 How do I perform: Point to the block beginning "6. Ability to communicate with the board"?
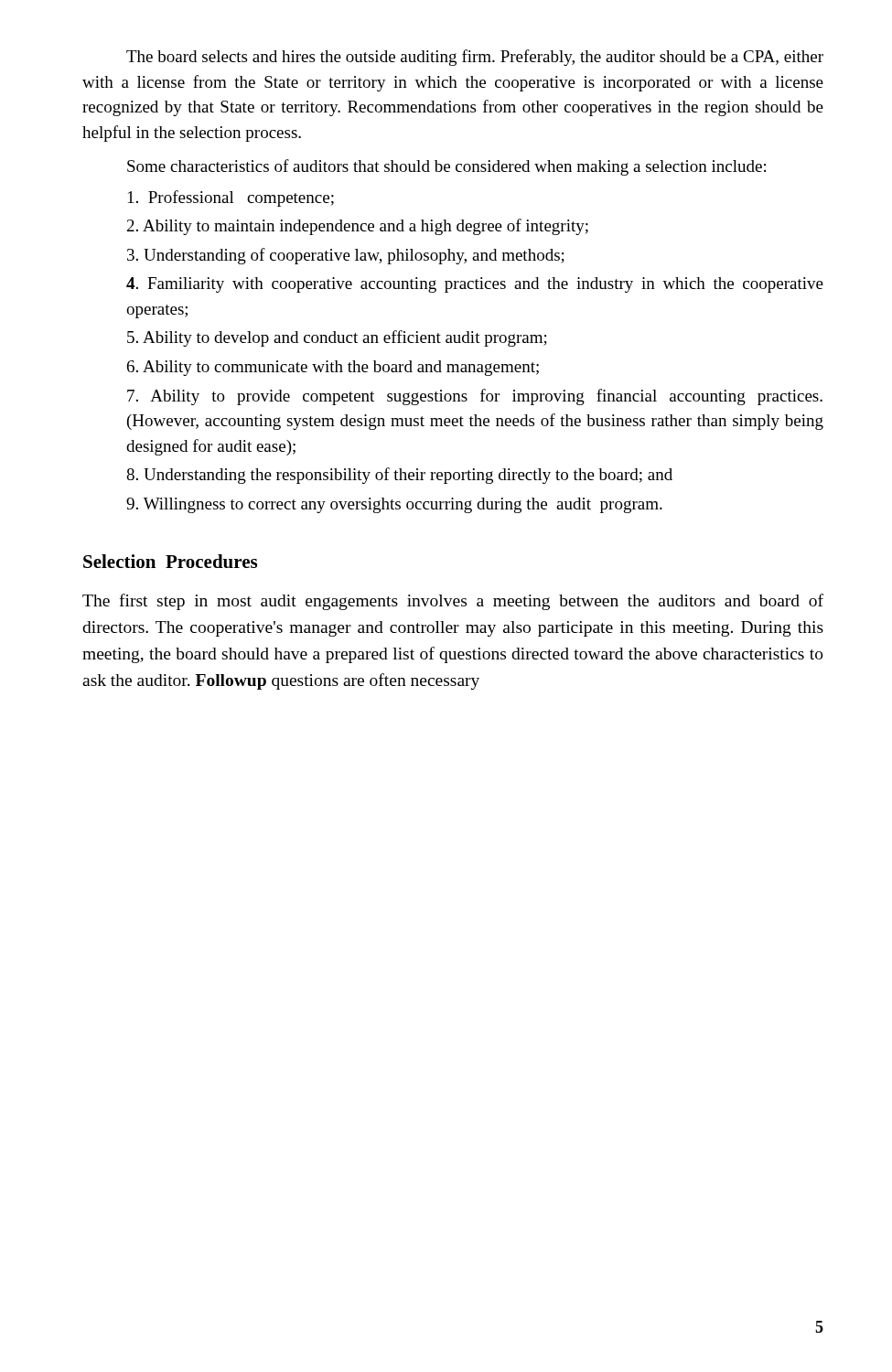pos(333,366)
